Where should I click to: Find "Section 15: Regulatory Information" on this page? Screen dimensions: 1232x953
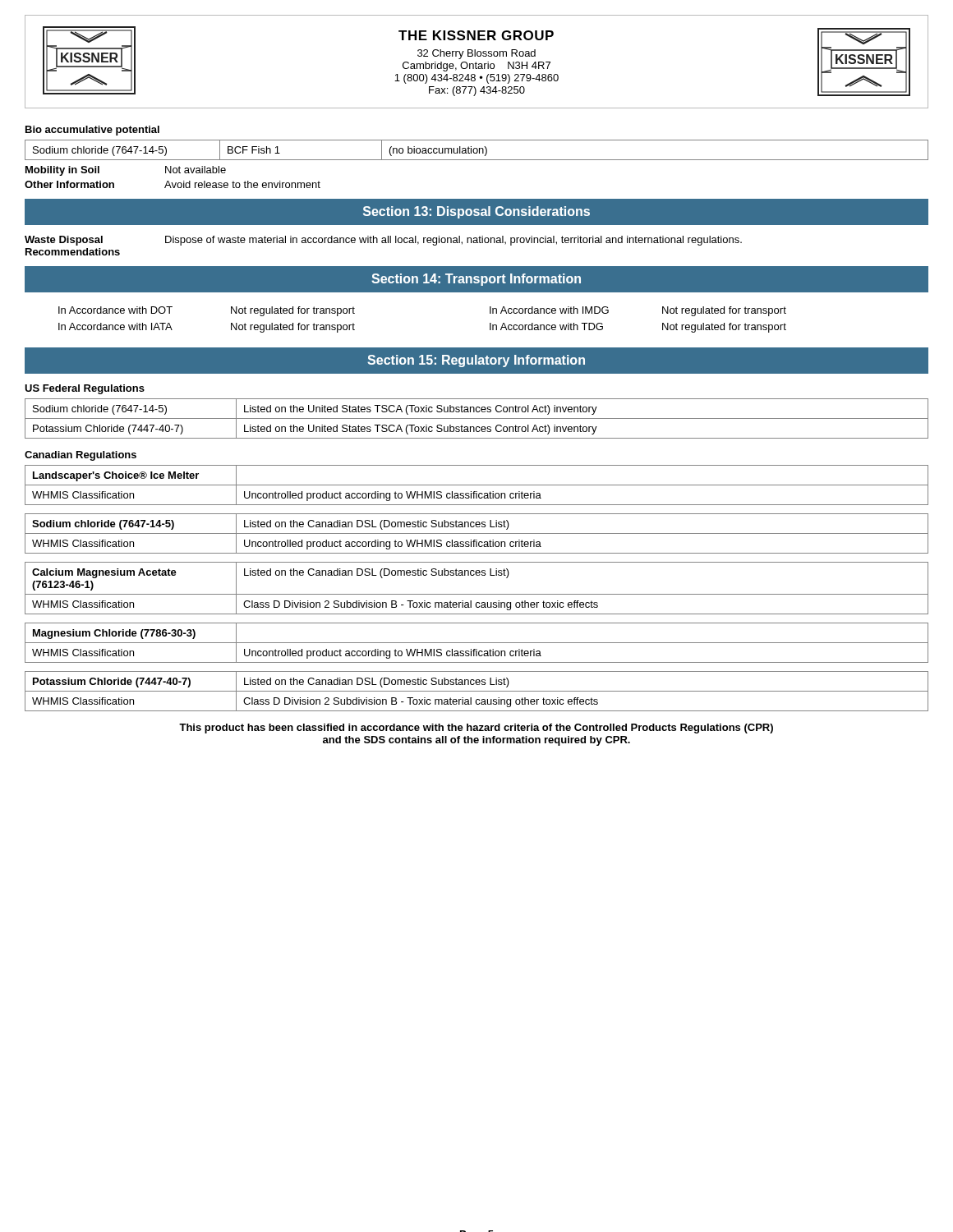point(476,360)
